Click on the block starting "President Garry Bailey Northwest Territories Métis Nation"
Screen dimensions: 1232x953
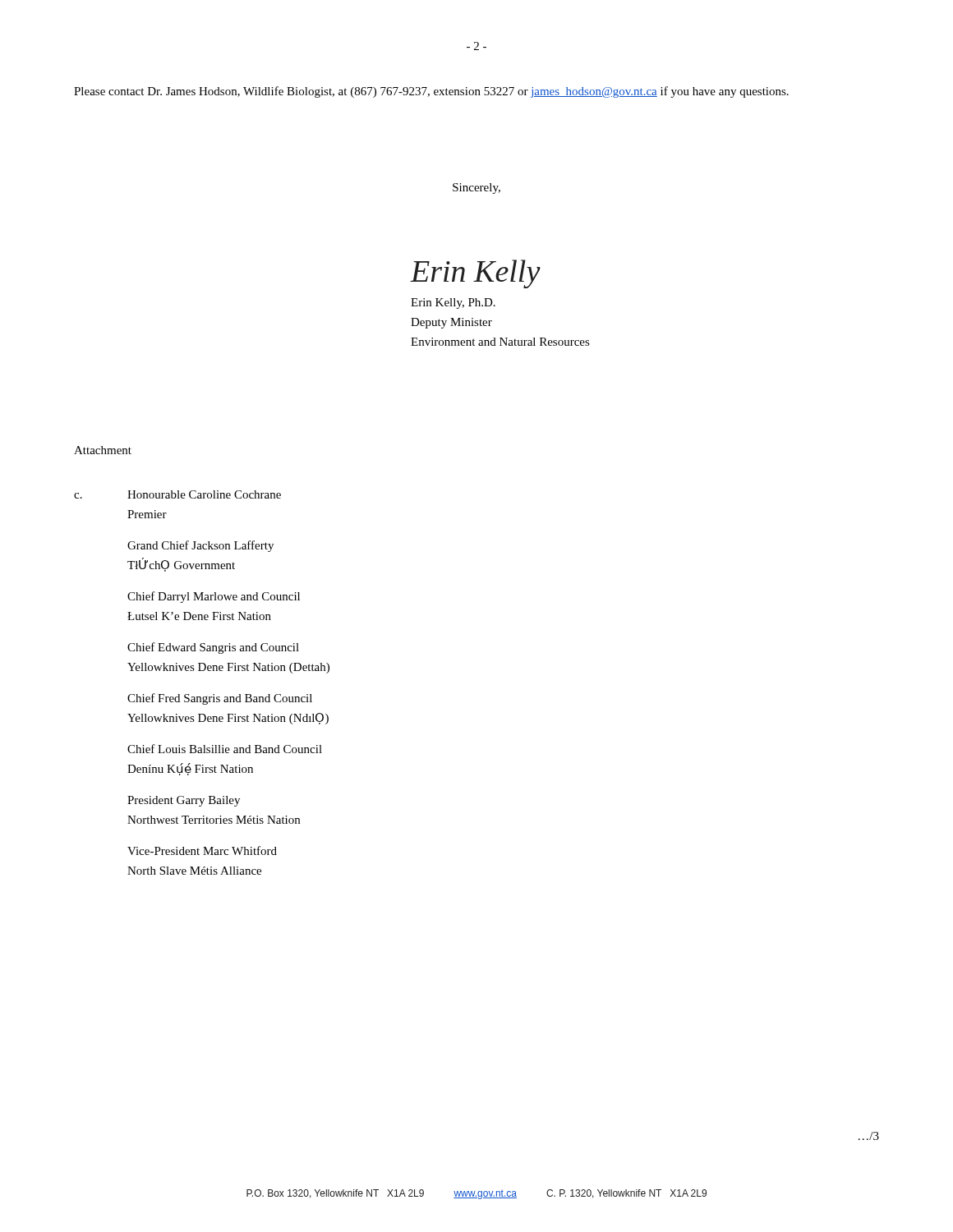pyautogui.click(x=214, y=810)
